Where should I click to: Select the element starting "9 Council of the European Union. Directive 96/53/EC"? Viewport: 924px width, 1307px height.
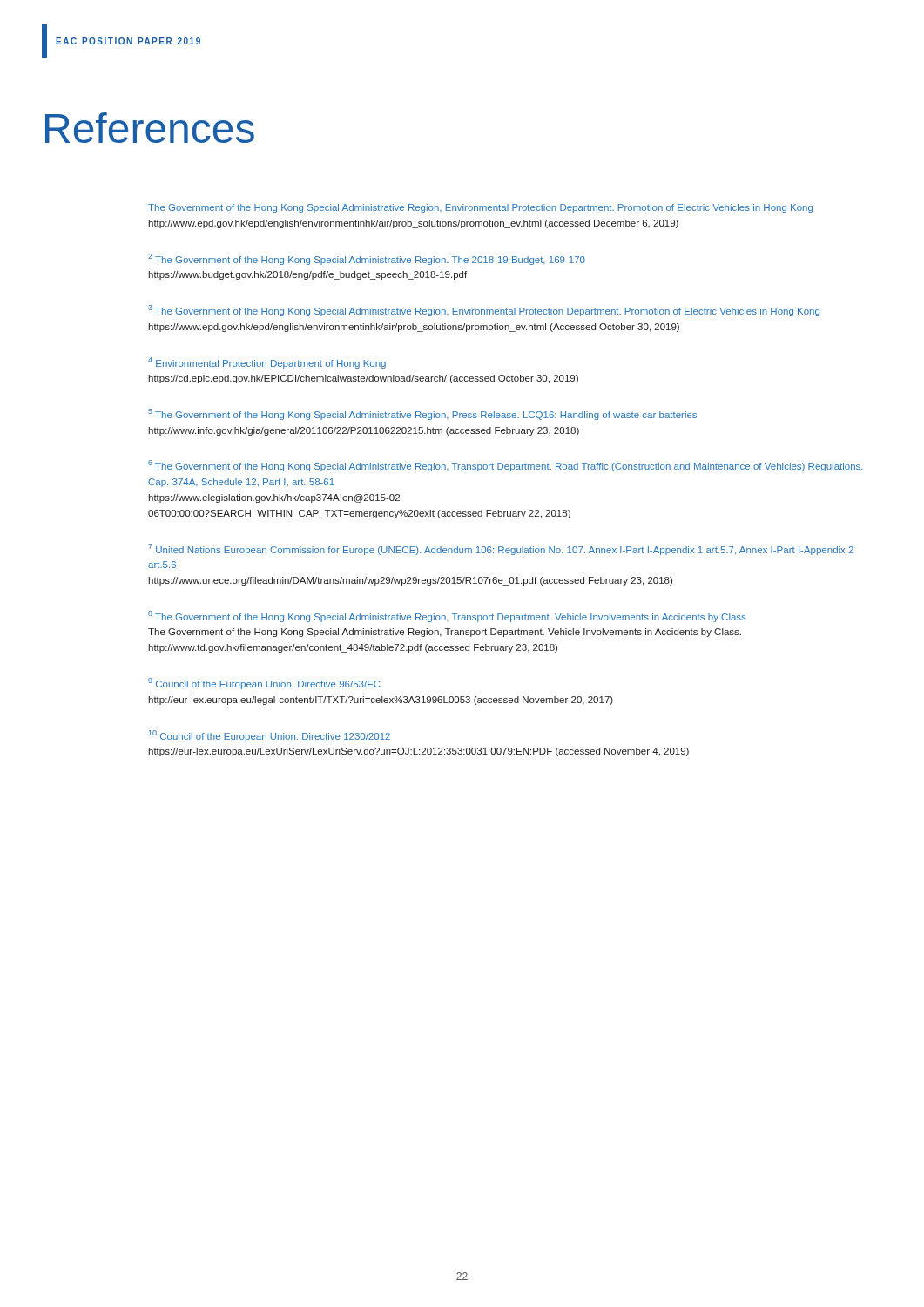[x=510, y=692]
